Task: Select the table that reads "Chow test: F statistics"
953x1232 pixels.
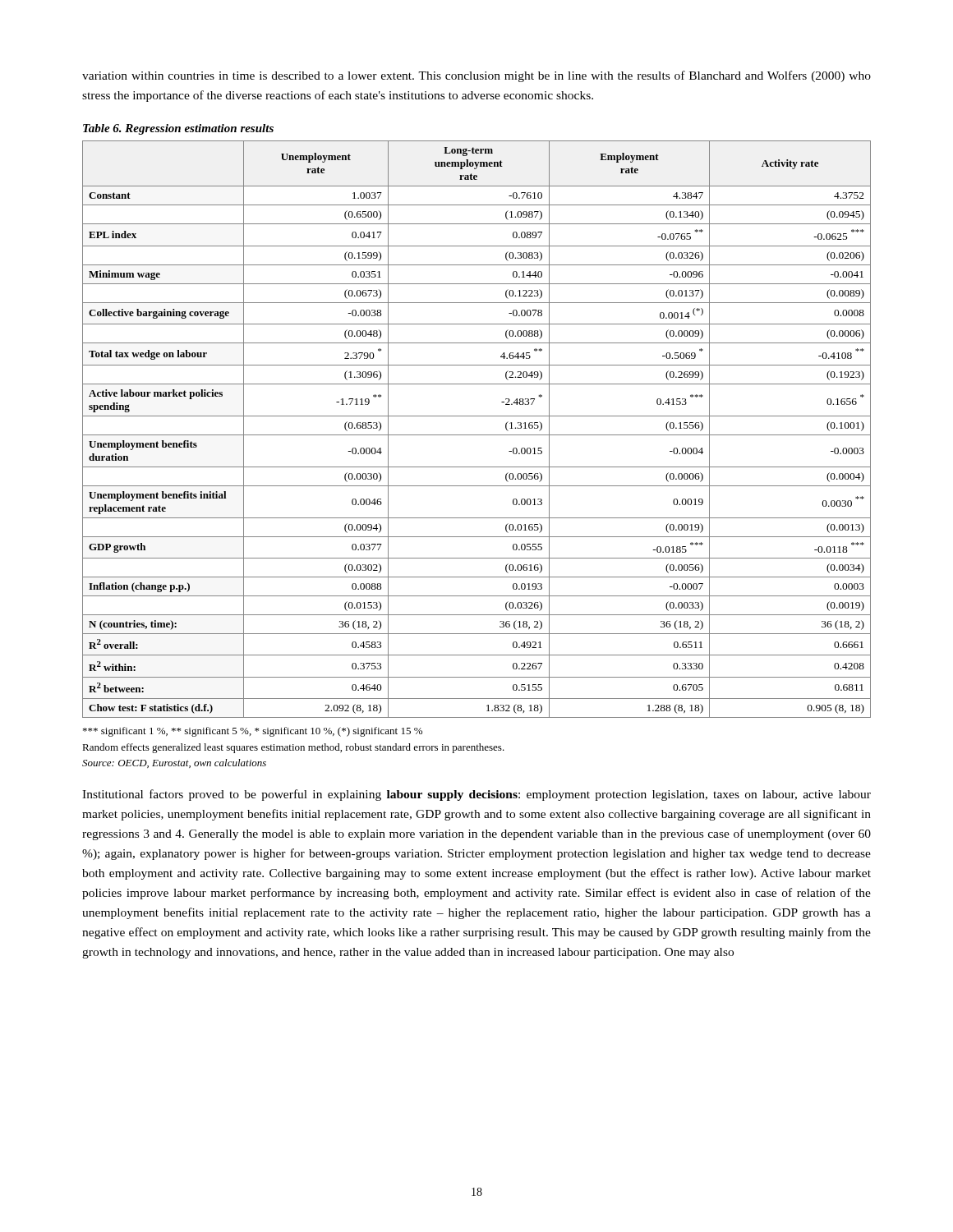Action: [476, 429]
